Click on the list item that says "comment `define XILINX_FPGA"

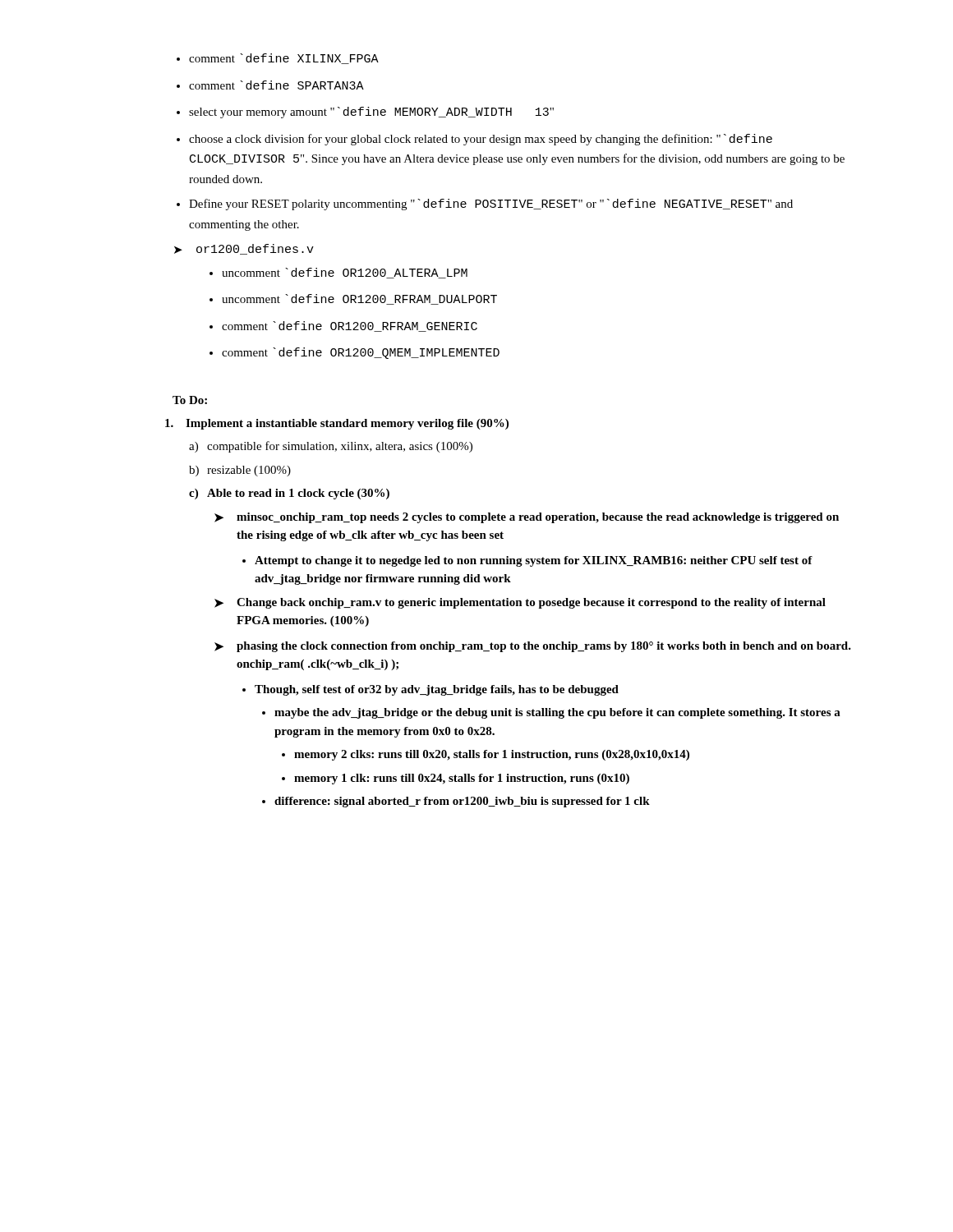(x=284, y=59)
